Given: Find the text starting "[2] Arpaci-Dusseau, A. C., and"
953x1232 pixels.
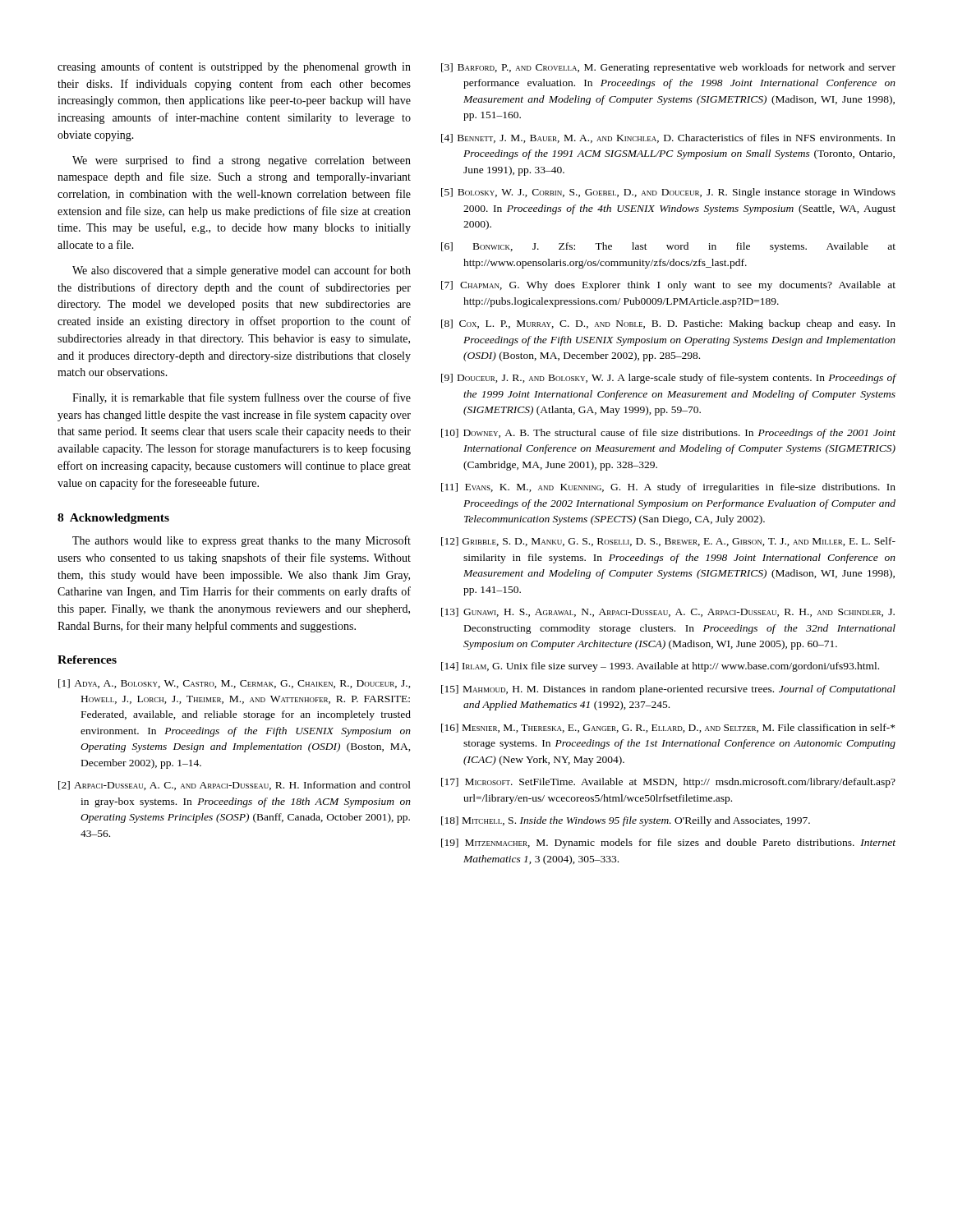Looking at the screenshot, I should click(x=234, y=809).
